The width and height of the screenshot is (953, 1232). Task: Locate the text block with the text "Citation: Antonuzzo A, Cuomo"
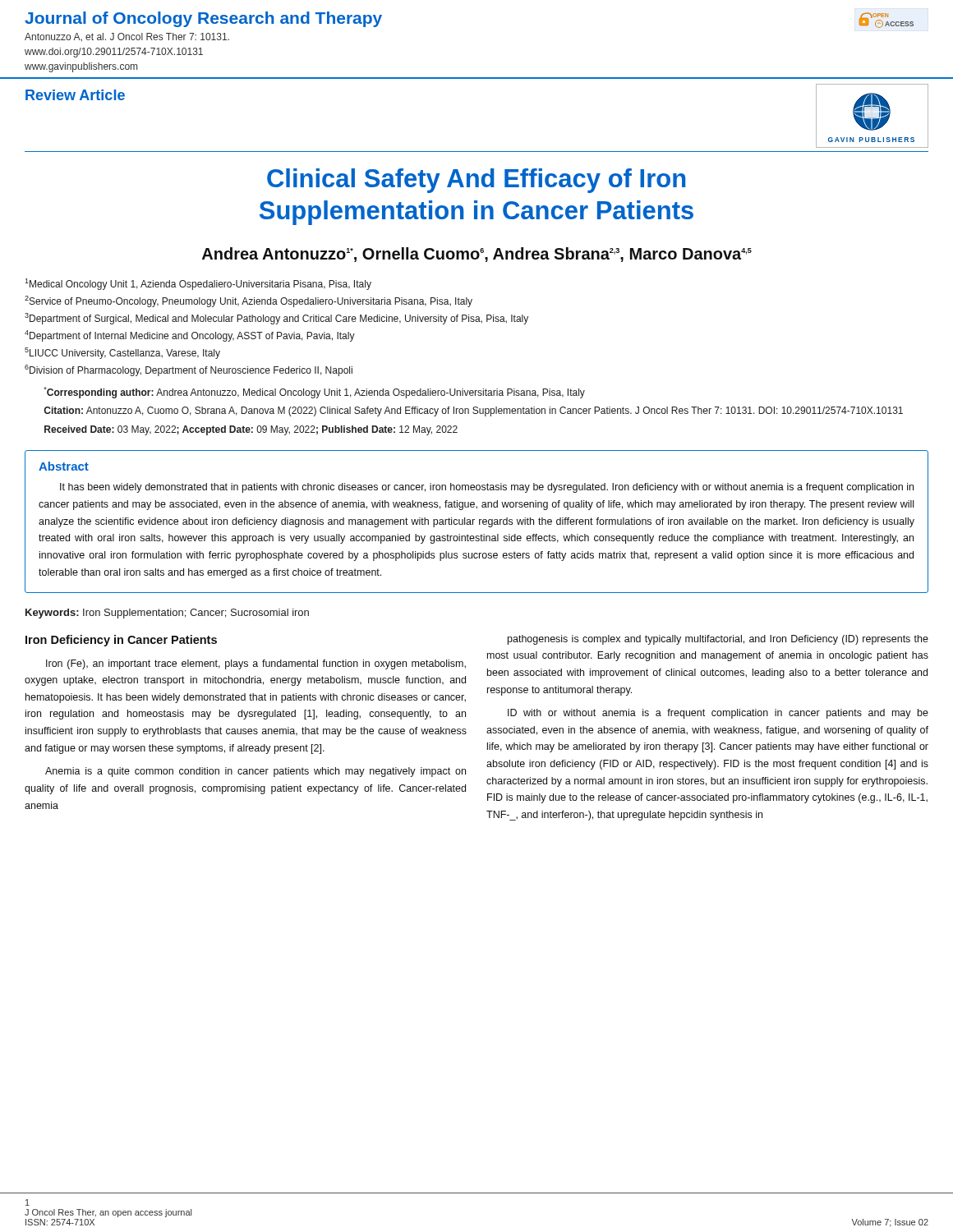point(468,411)
